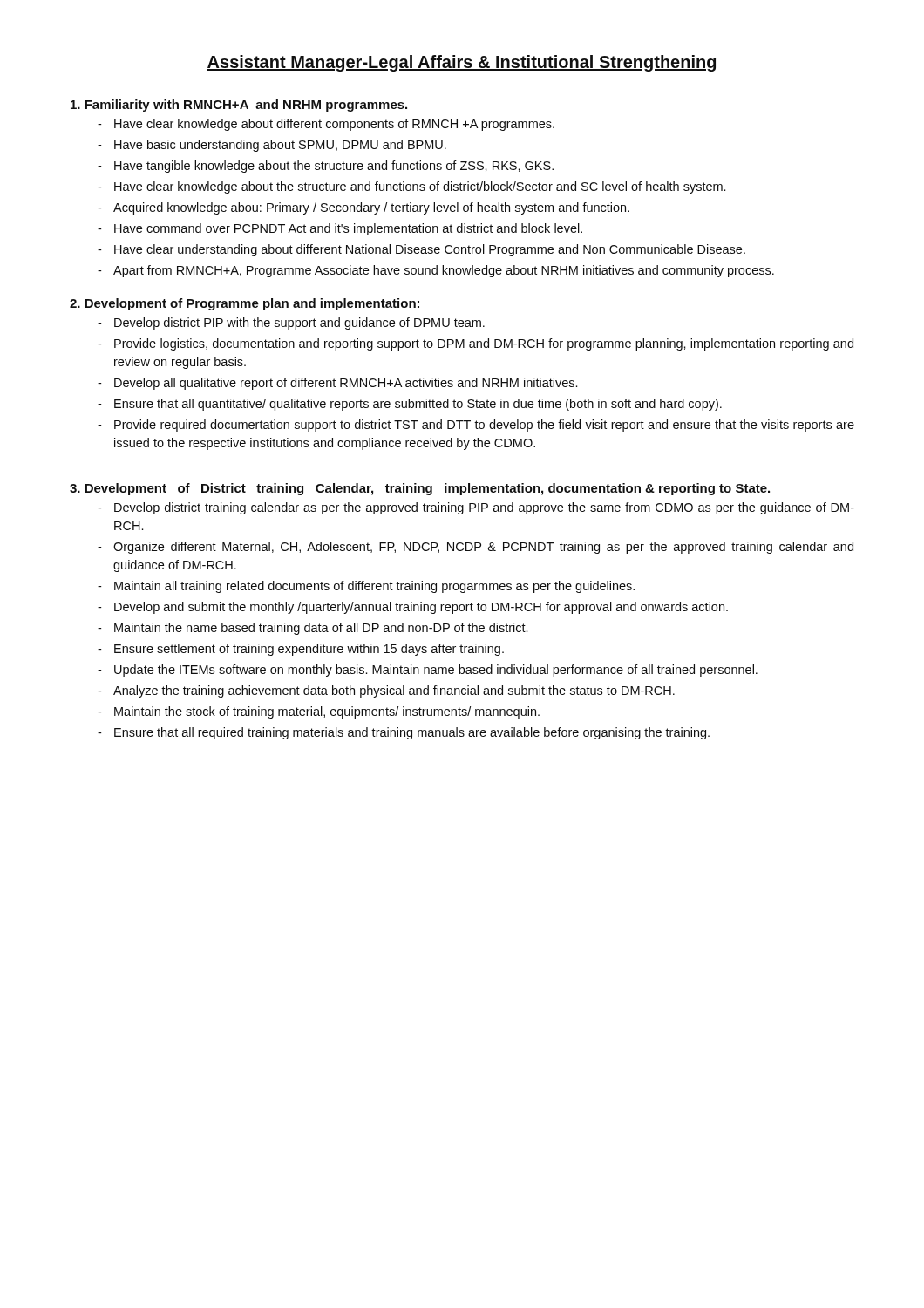Viewport: 924px width, 1308px height.
Task: Find the block on this page that starts "Maintain all training related"
Action: 375,586
